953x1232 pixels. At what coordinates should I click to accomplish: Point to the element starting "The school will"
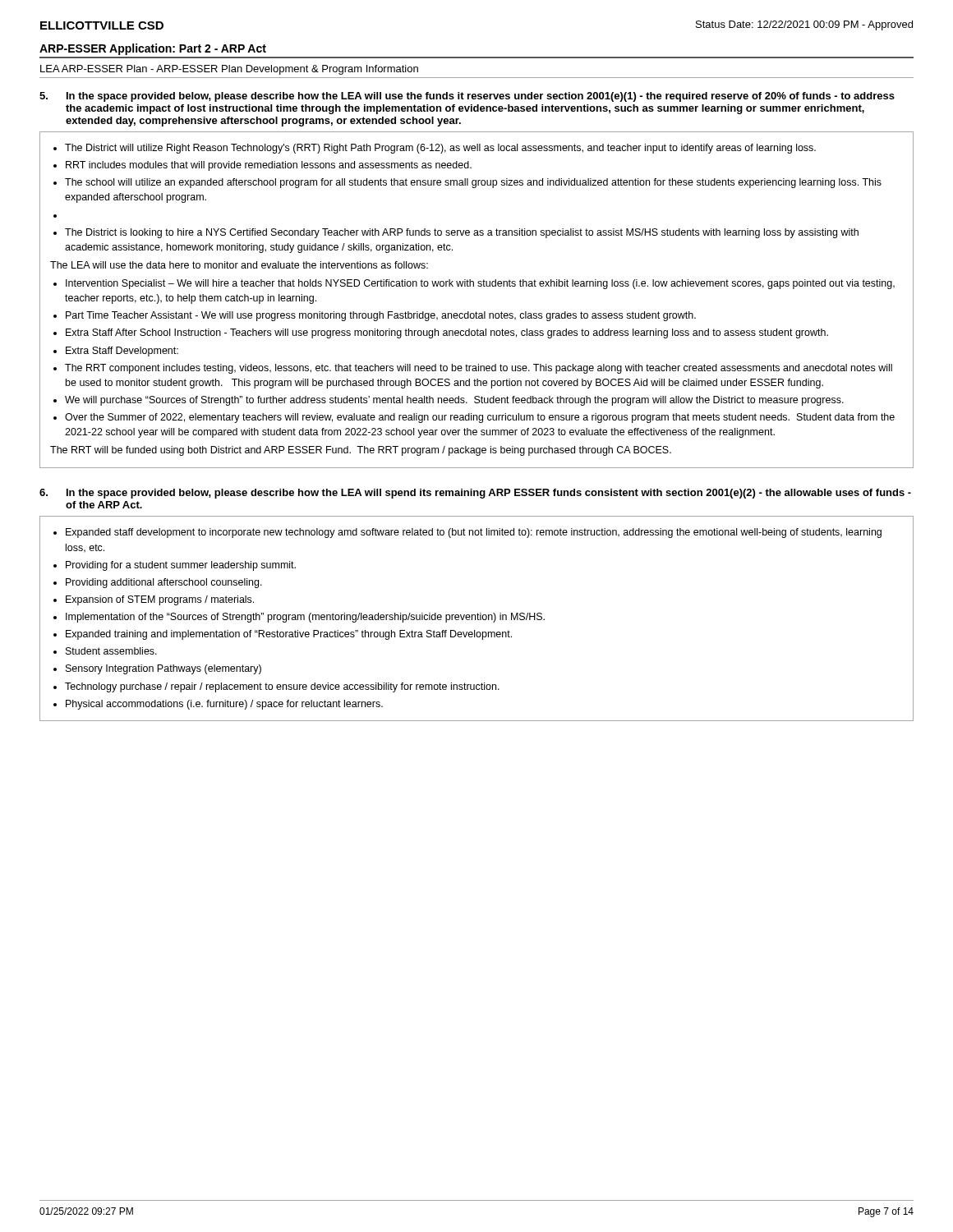point(473,190)
